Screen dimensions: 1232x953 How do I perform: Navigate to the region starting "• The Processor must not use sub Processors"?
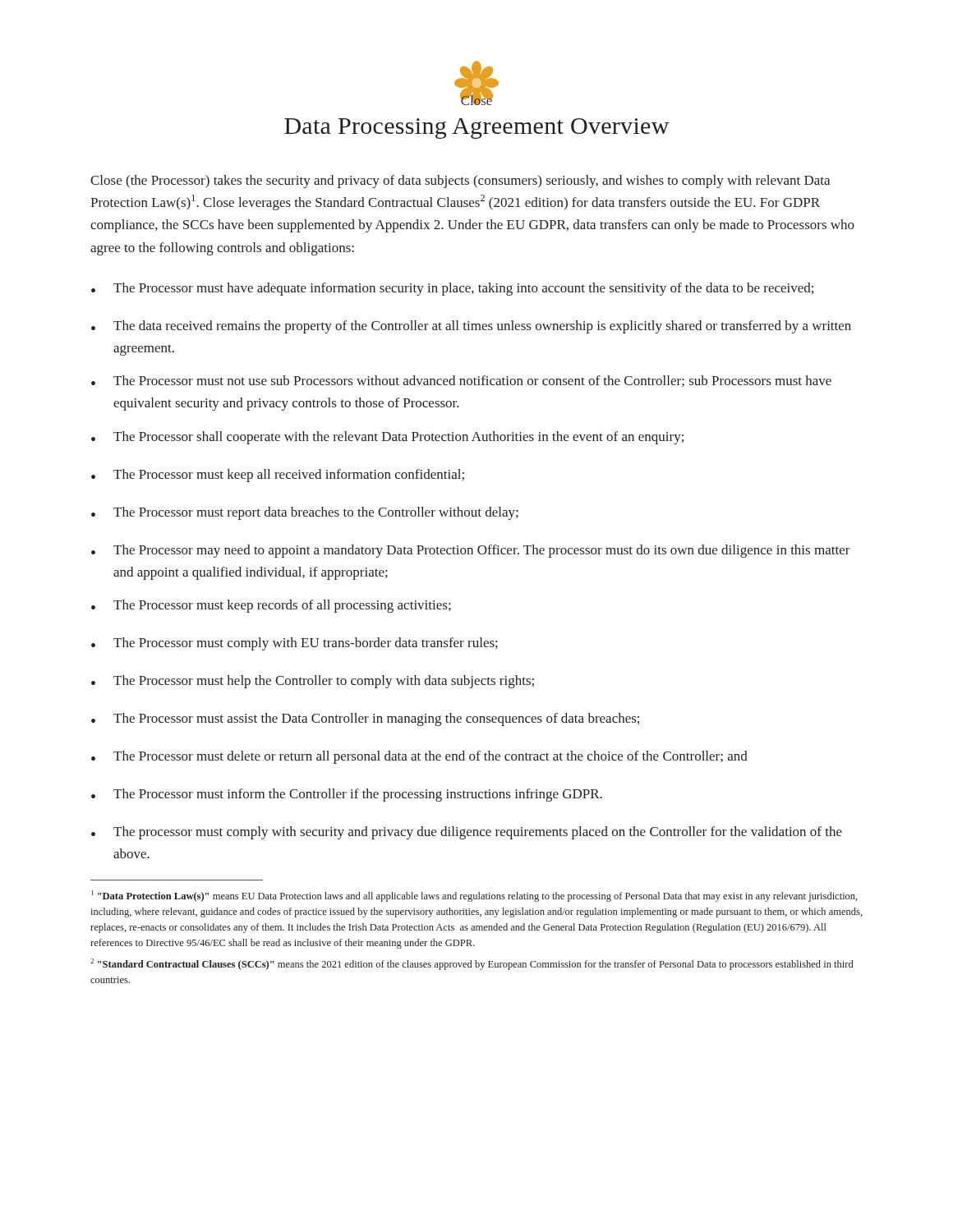pos(476,392)
